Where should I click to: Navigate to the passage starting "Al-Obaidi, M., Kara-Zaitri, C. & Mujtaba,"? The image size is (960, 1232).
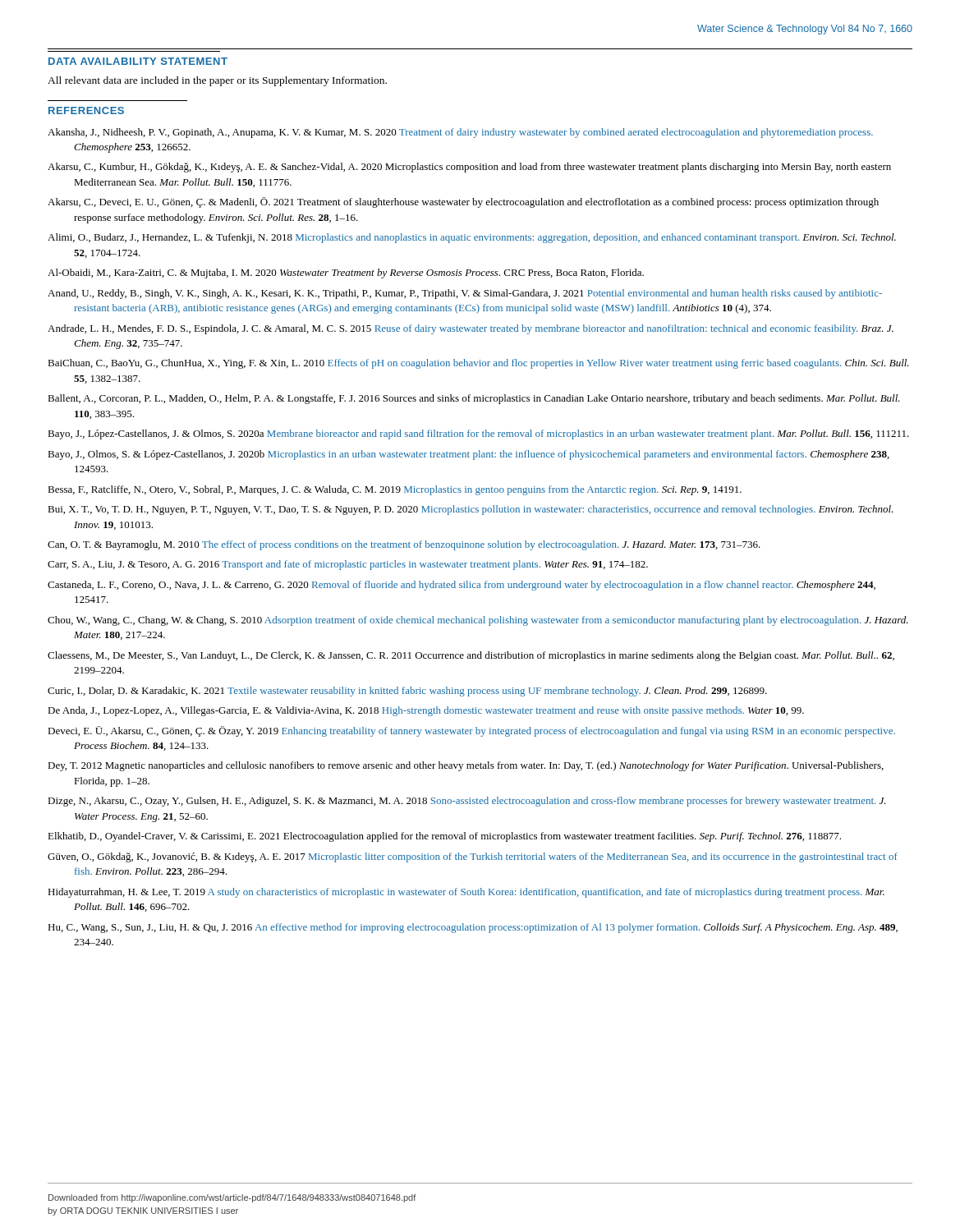pyautogui.click(x=346, y=272)
